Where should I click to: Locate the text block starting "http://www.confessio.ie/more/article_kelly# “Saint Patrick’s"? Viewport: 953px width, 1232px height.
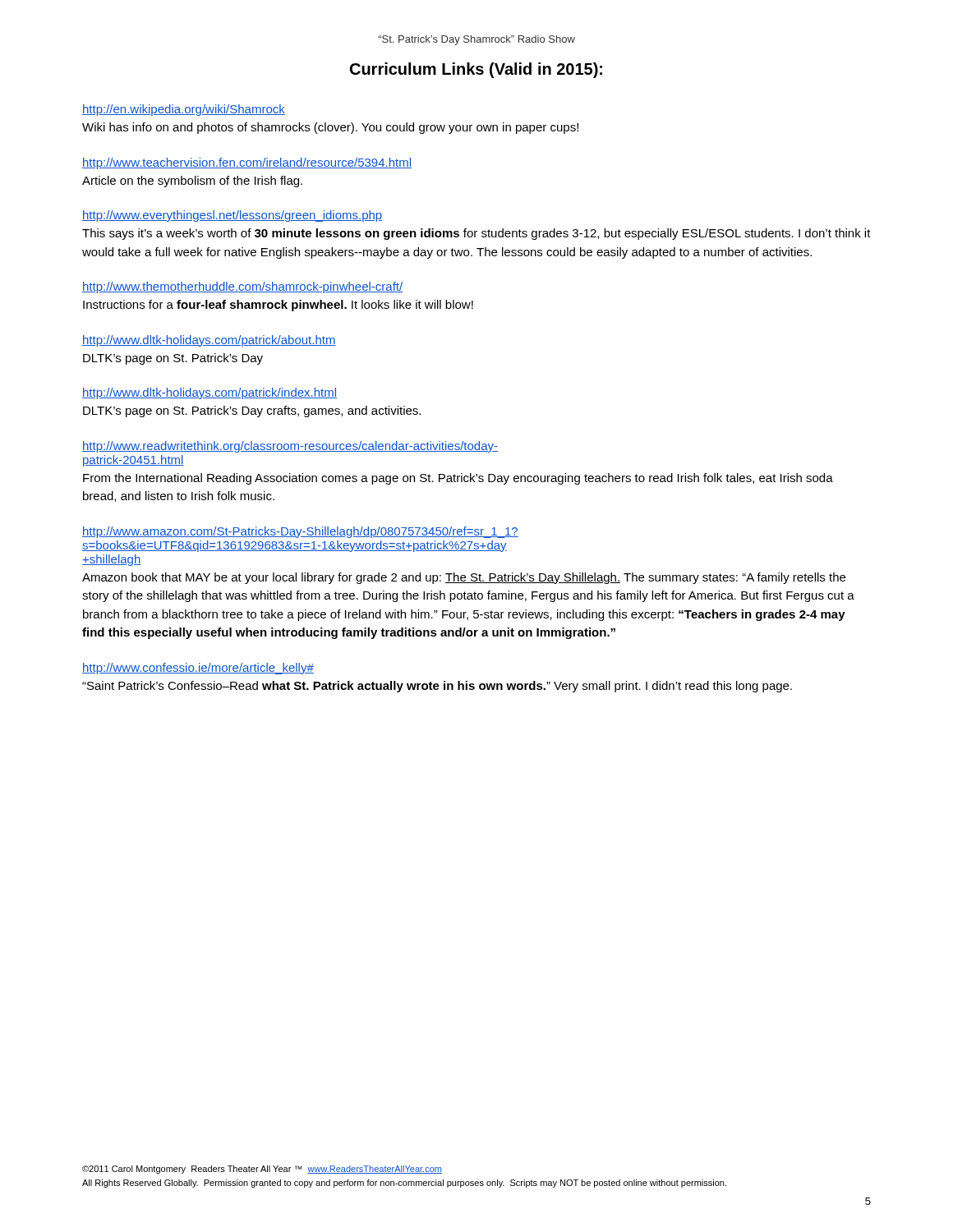[476, 676]
